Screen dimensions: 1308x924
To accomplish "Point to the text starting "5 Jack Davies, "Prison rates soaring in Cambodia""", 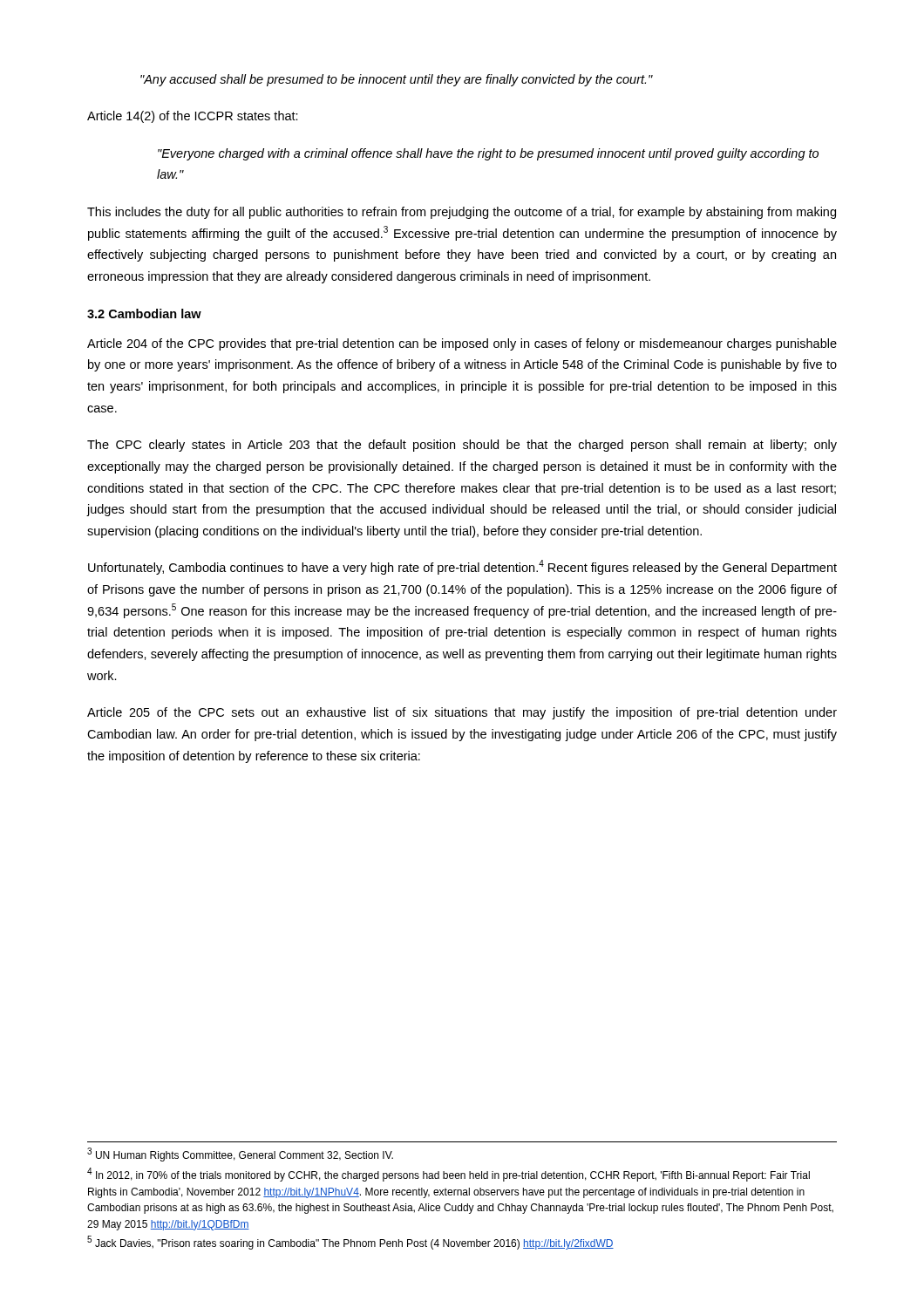I will point(350,1243).
